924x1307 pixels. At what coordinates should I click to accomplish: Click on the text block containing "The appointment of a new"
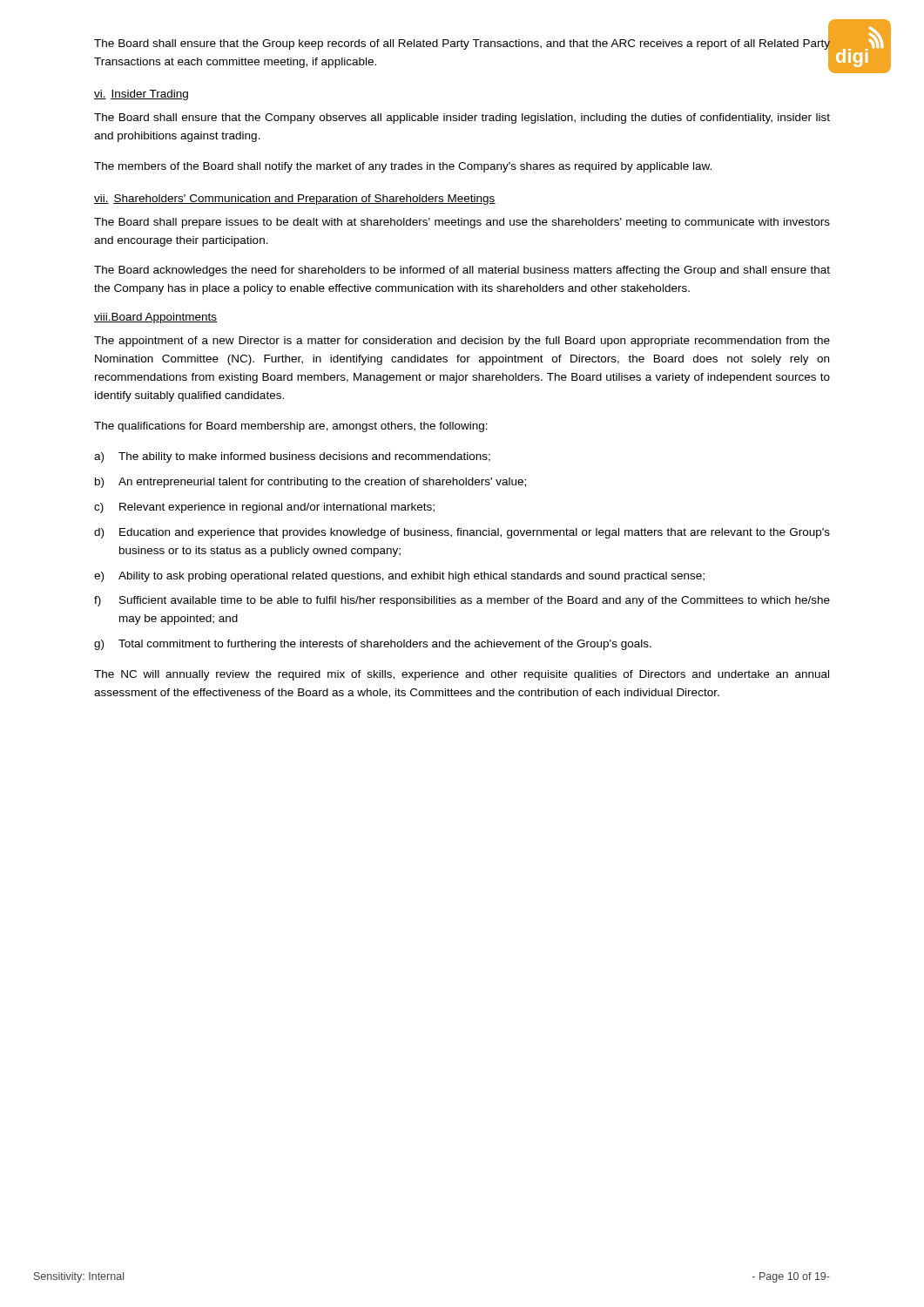(x=462, y=369)
